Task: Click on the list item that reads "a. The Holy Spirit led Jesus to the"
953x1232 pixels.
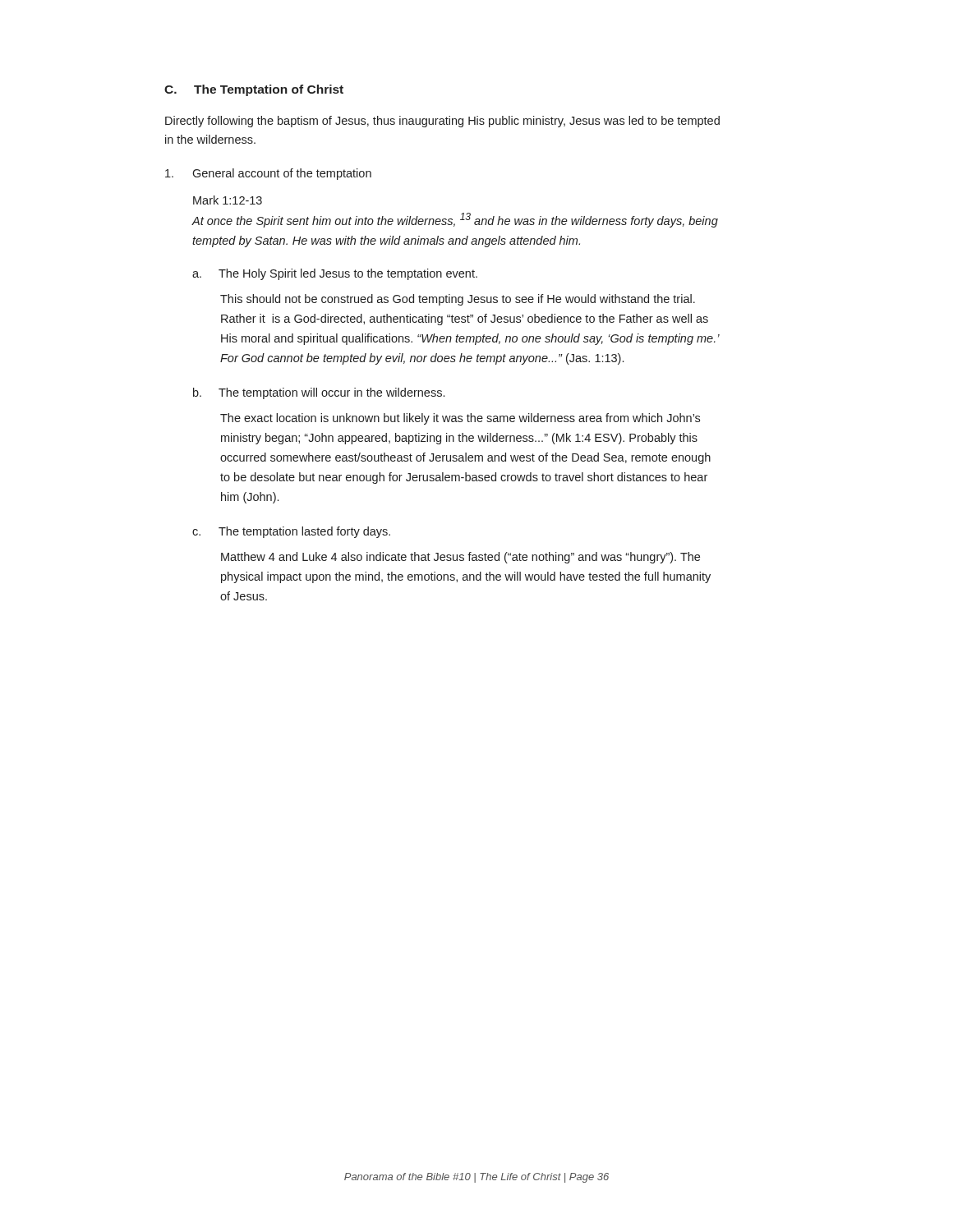Action: tap(335, 274)
